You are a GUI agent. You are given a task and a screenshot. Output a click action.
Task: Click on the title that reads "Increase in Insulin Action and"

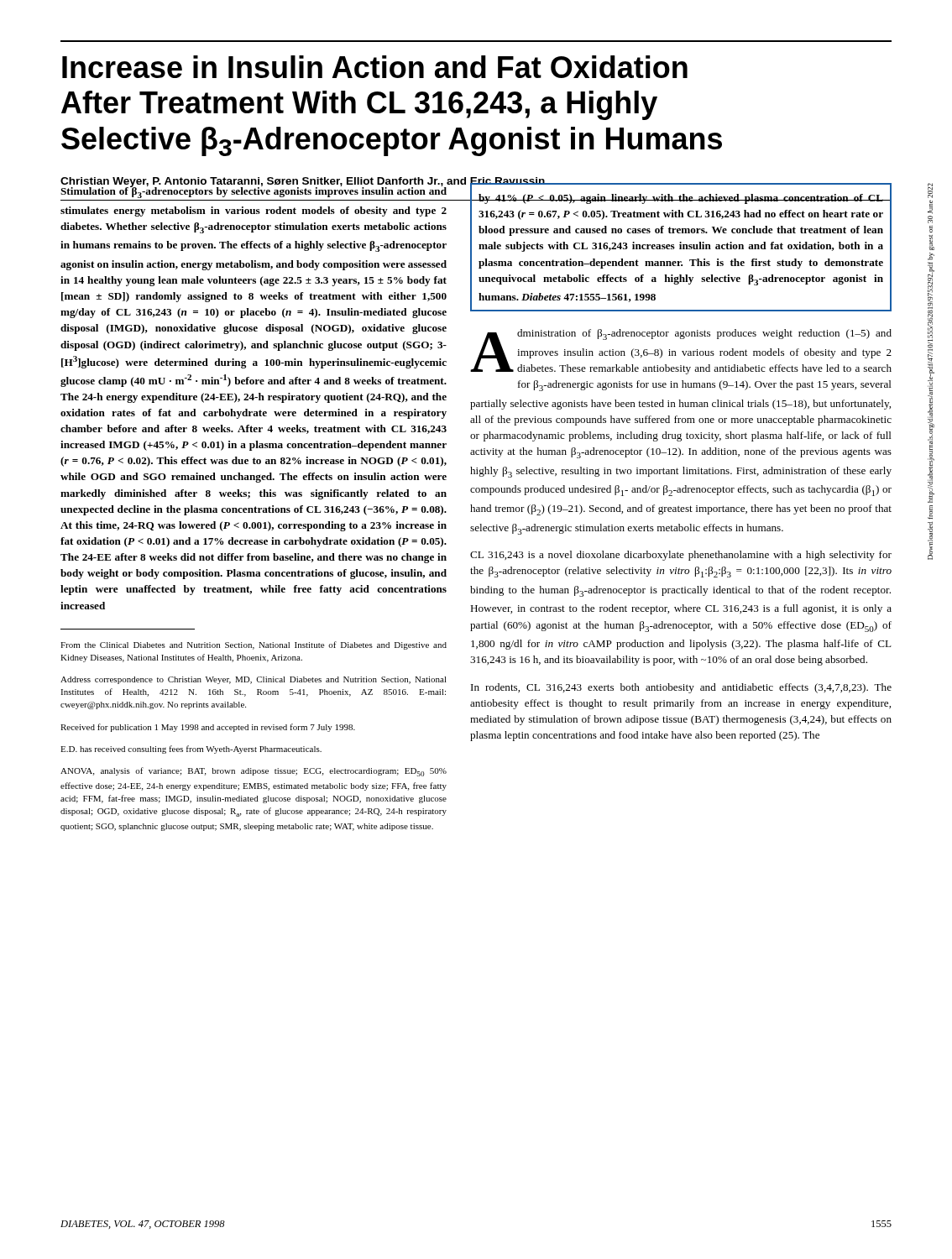click(x=476, y=106)
